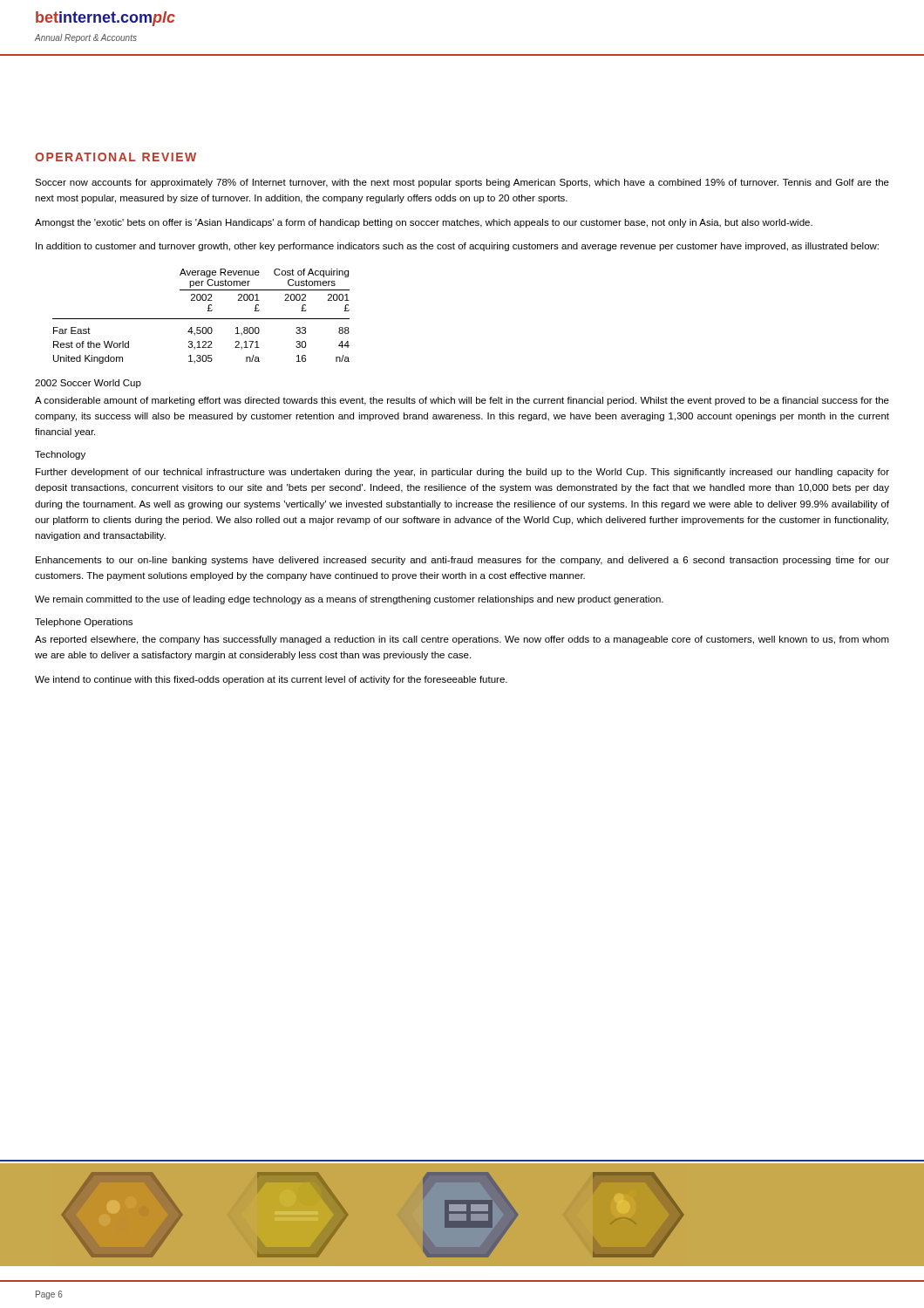Find the block on this page that starts "We remain committed to the use of leading"
Screen dimensions: 1308x924
coord(349,599)
